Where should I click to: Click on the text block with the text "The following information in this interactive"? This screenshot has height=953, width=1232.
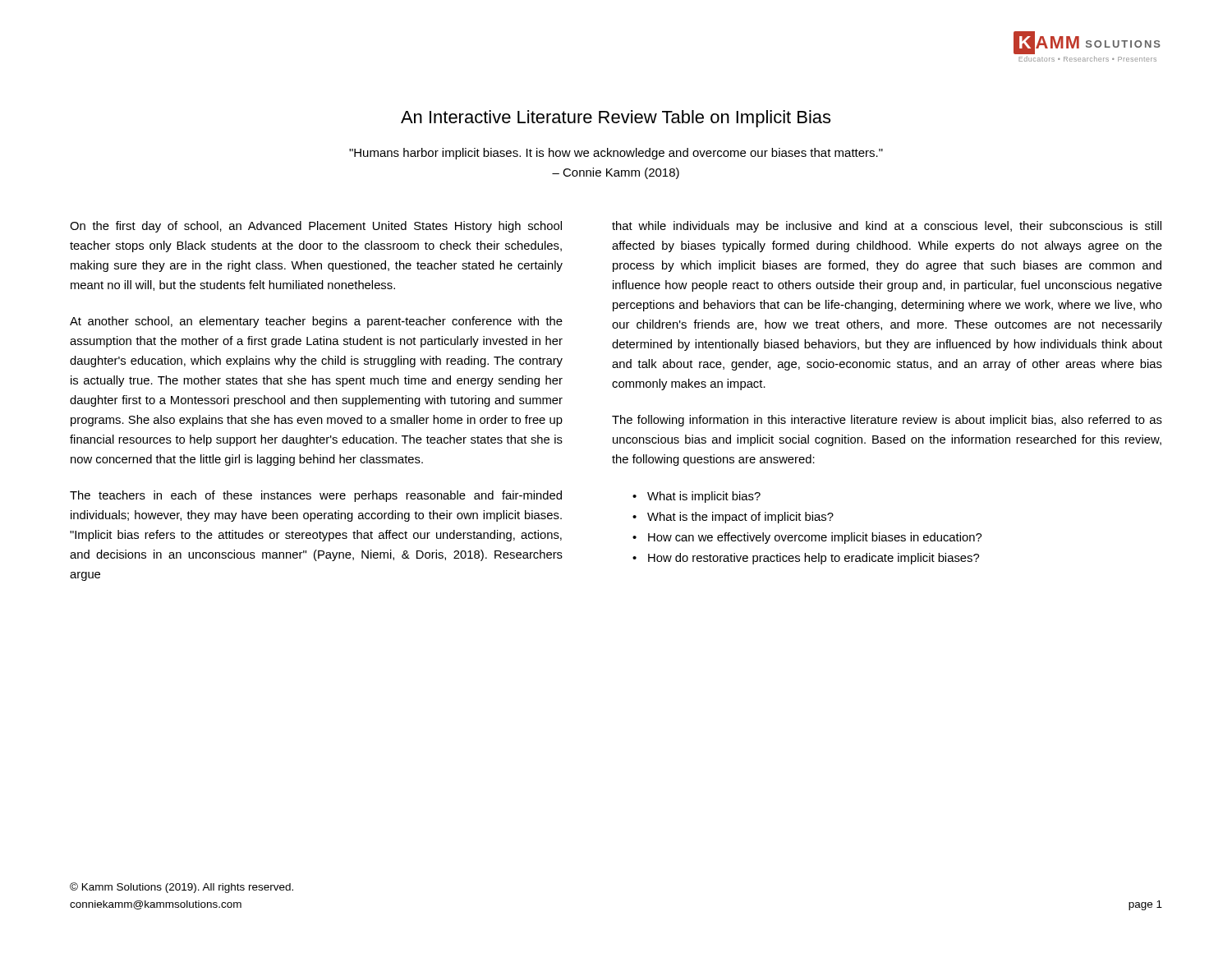coord(887,439)
